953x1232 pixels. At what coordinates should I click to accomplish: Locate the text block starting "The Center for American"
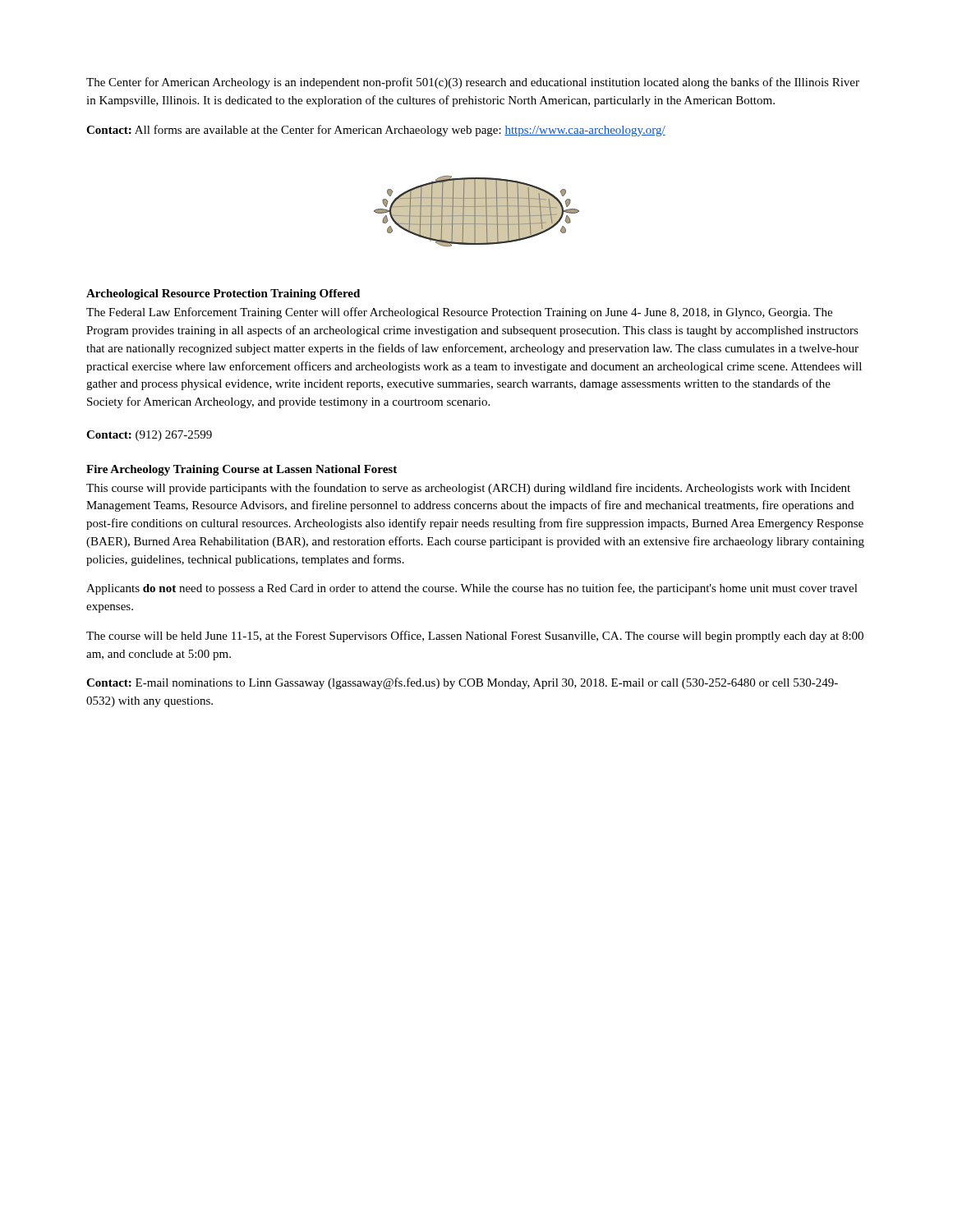click(473, 91)
